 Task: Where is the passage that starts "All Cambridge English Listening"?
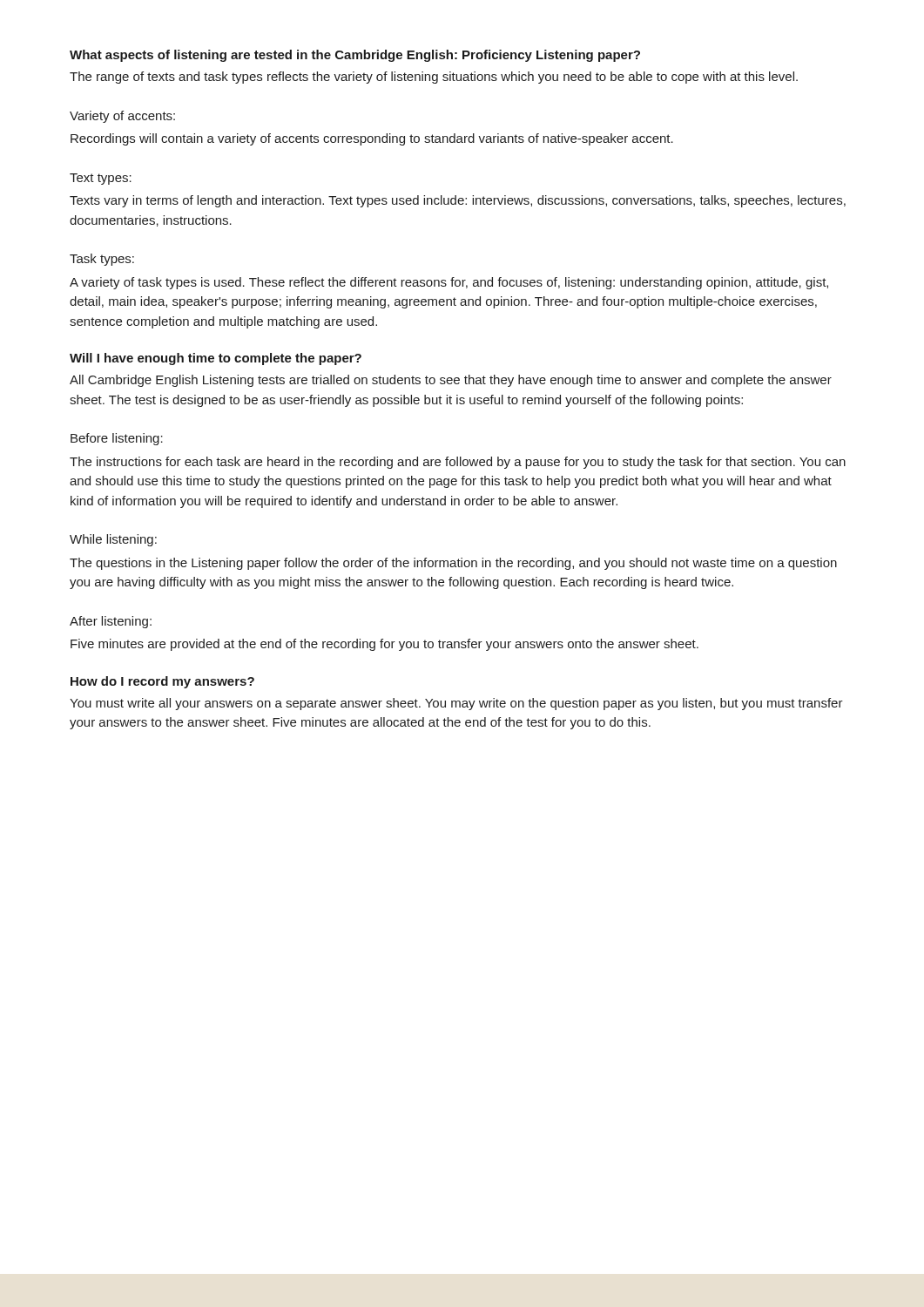[x=451, y=389]
